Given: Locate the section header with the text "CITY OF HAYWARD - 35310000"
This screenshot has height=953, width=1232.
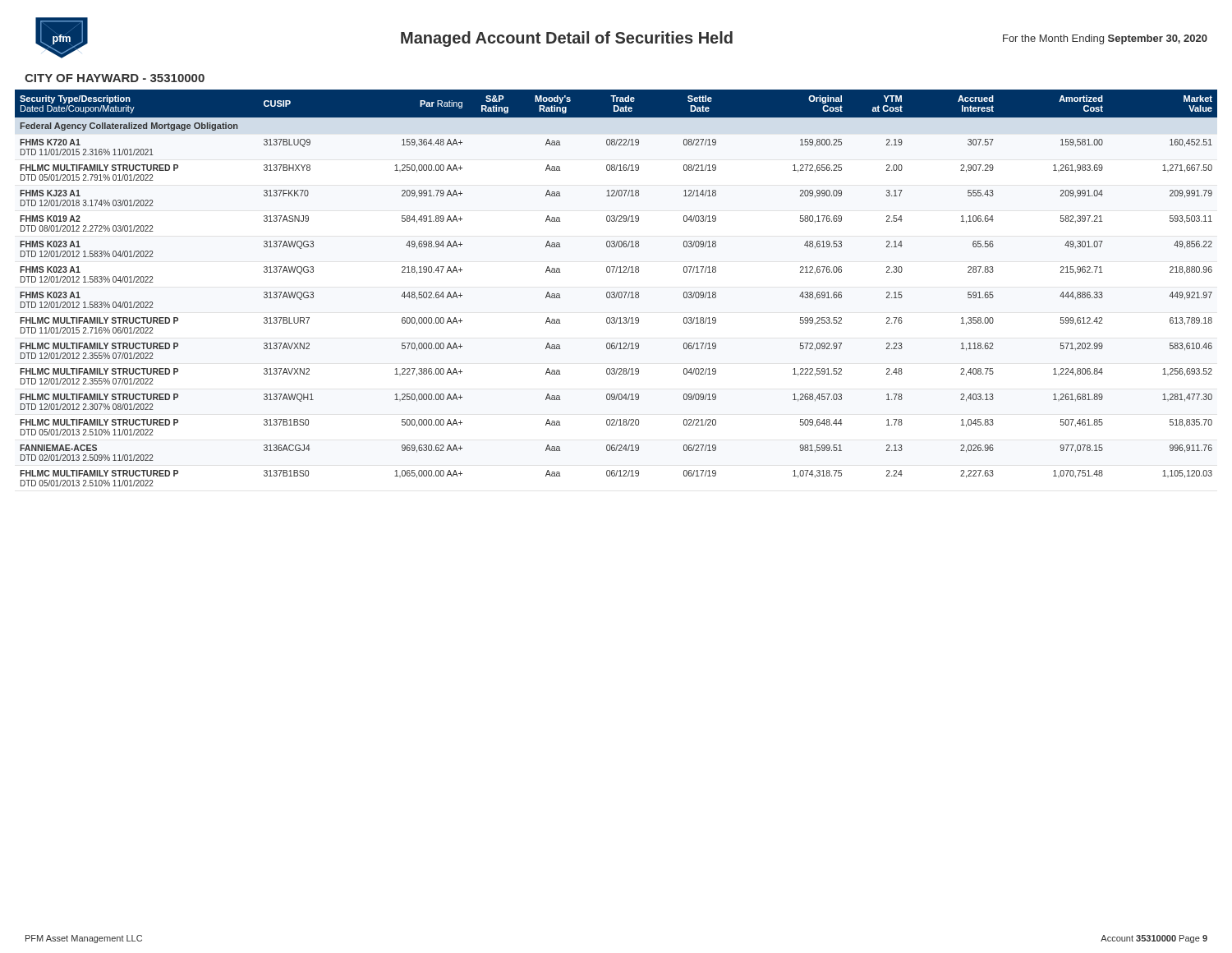Looking at the screenshot, I should (x=115, y=78).
